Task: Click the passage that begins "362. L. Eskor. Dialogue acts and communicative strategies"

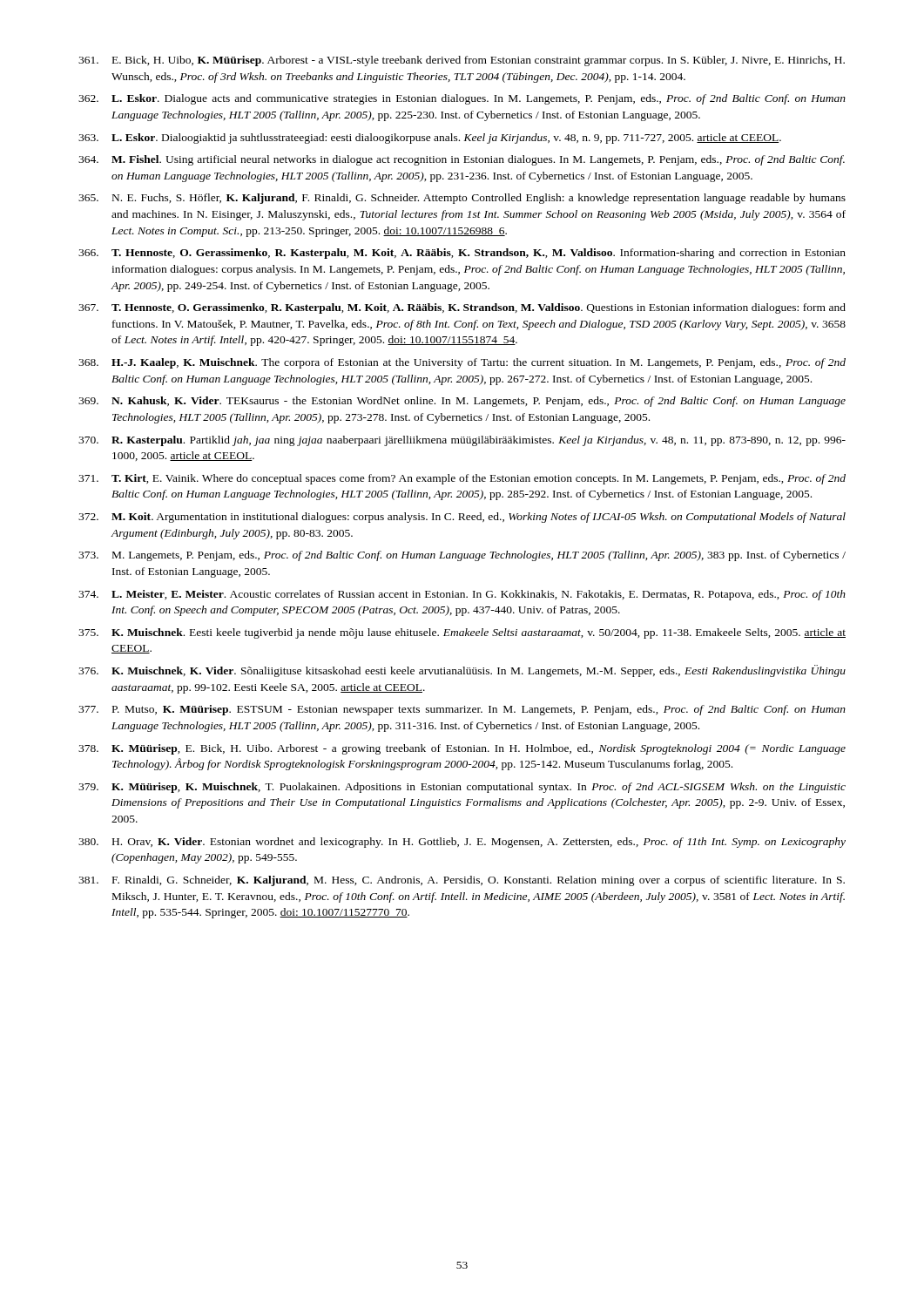Action: coord(462,107)
